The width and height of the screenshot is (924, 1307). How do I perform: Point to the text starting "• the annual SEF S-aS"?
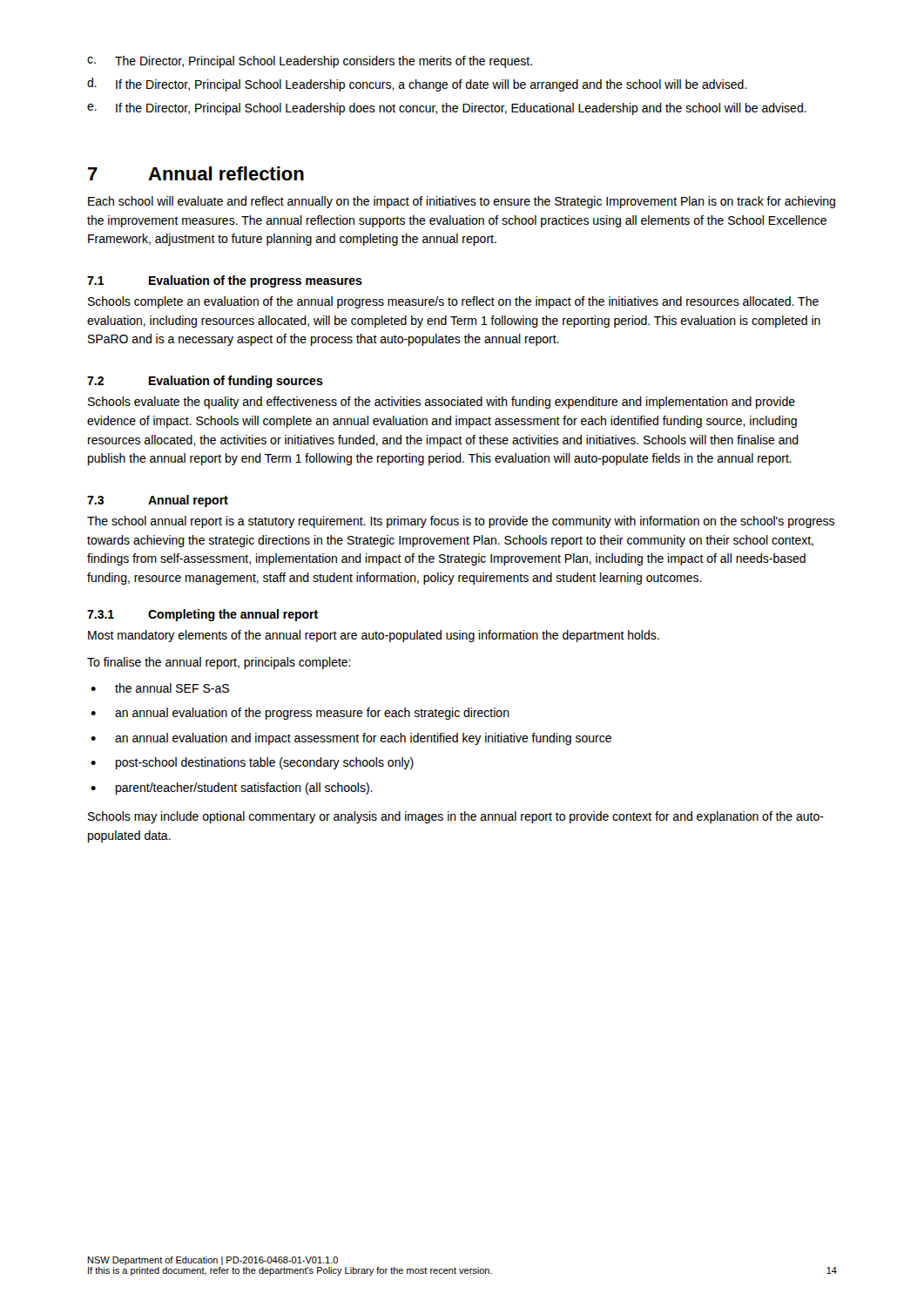click(158, 690)
